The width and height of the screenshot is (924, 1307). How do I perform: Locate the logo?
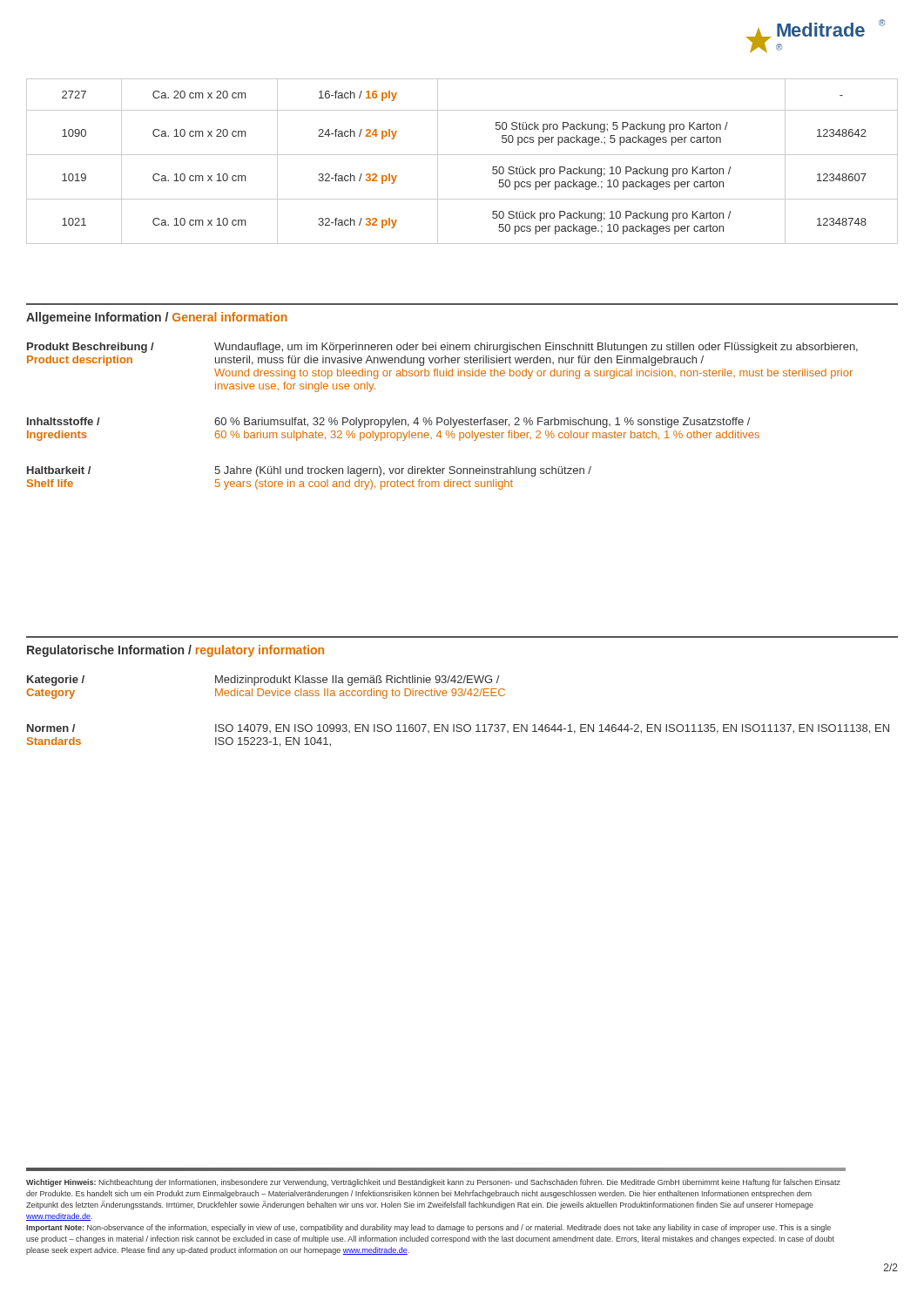click(819, 43)
